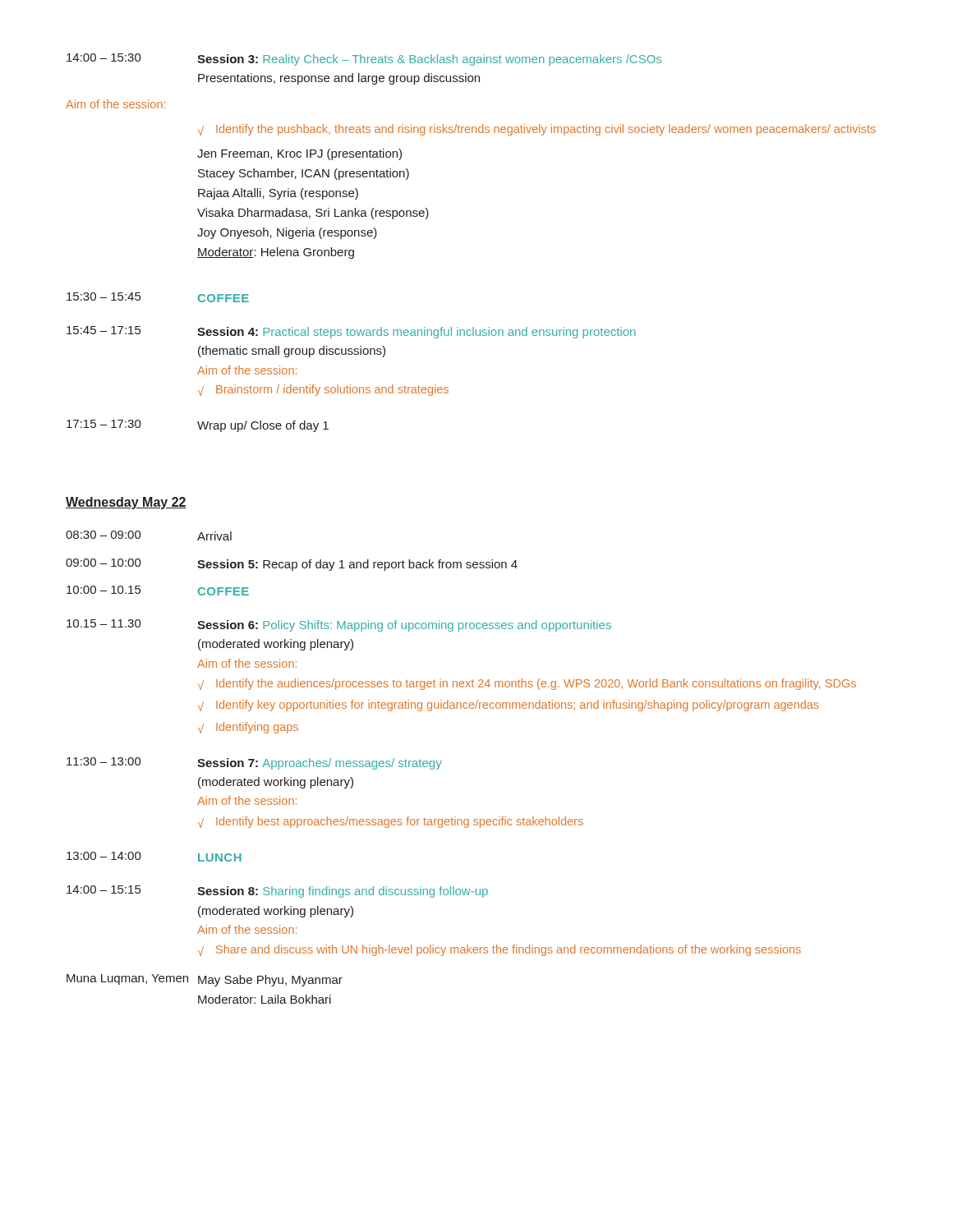The image size is (953, 1232).
Task: Locate the text "10:00 – 10.15 COFFEE"
Action: pyautogui.click(x=95, y=590)
